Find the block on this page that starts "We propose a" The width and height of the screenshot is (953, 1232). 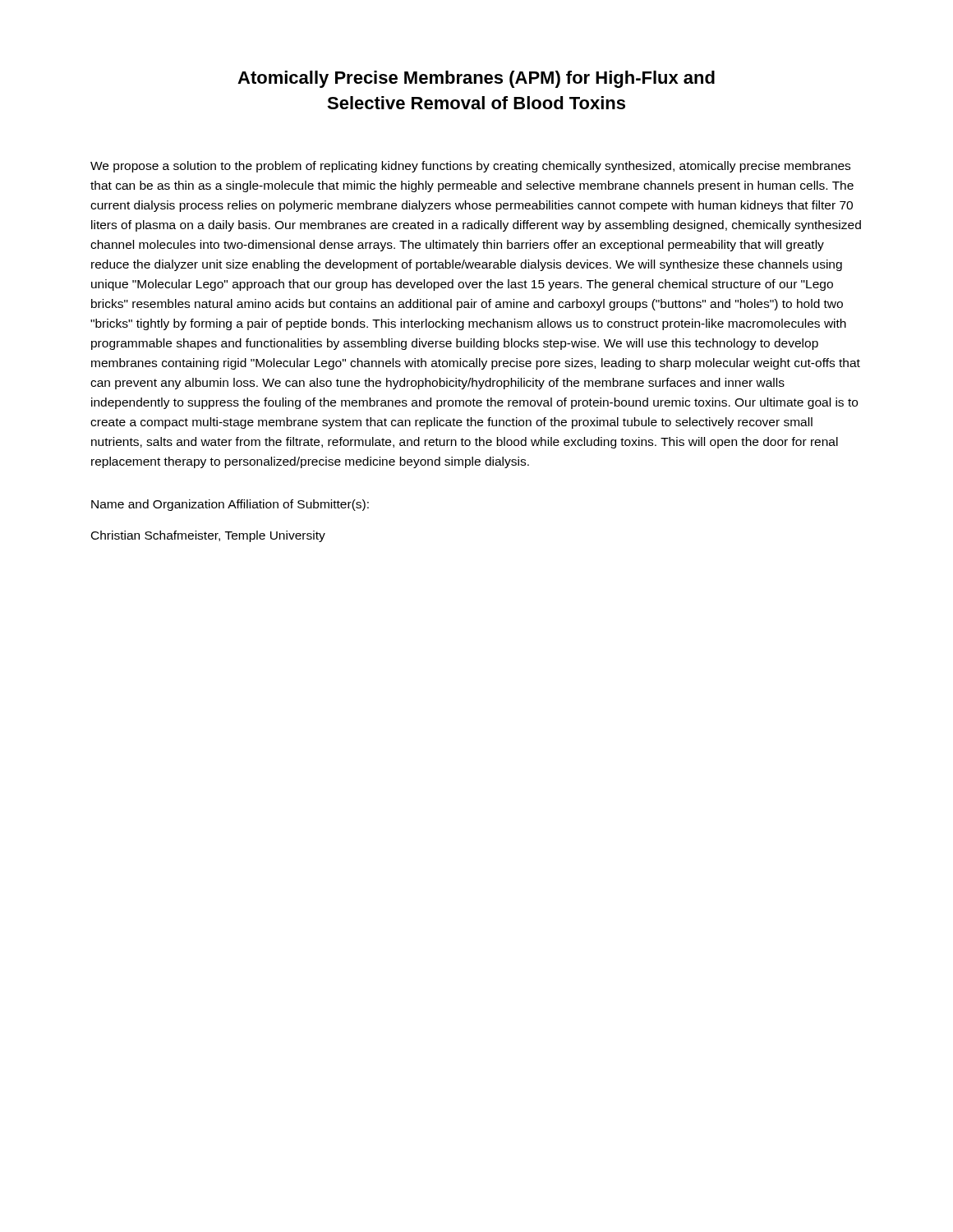pyautogui.click(x=476, y=313)
